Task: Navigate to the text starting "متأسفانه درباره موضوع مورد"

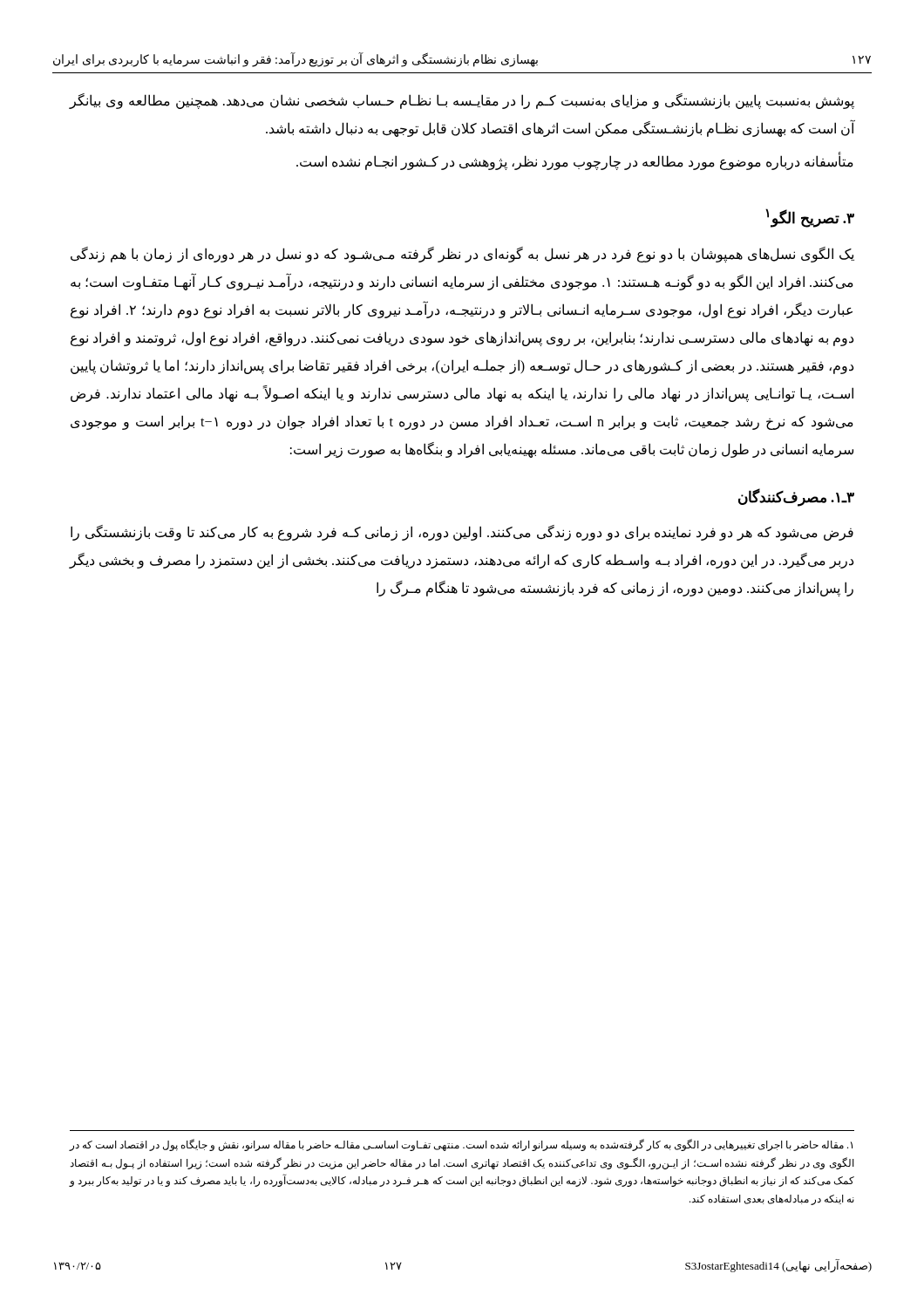Action: click(x=575, y=162)
